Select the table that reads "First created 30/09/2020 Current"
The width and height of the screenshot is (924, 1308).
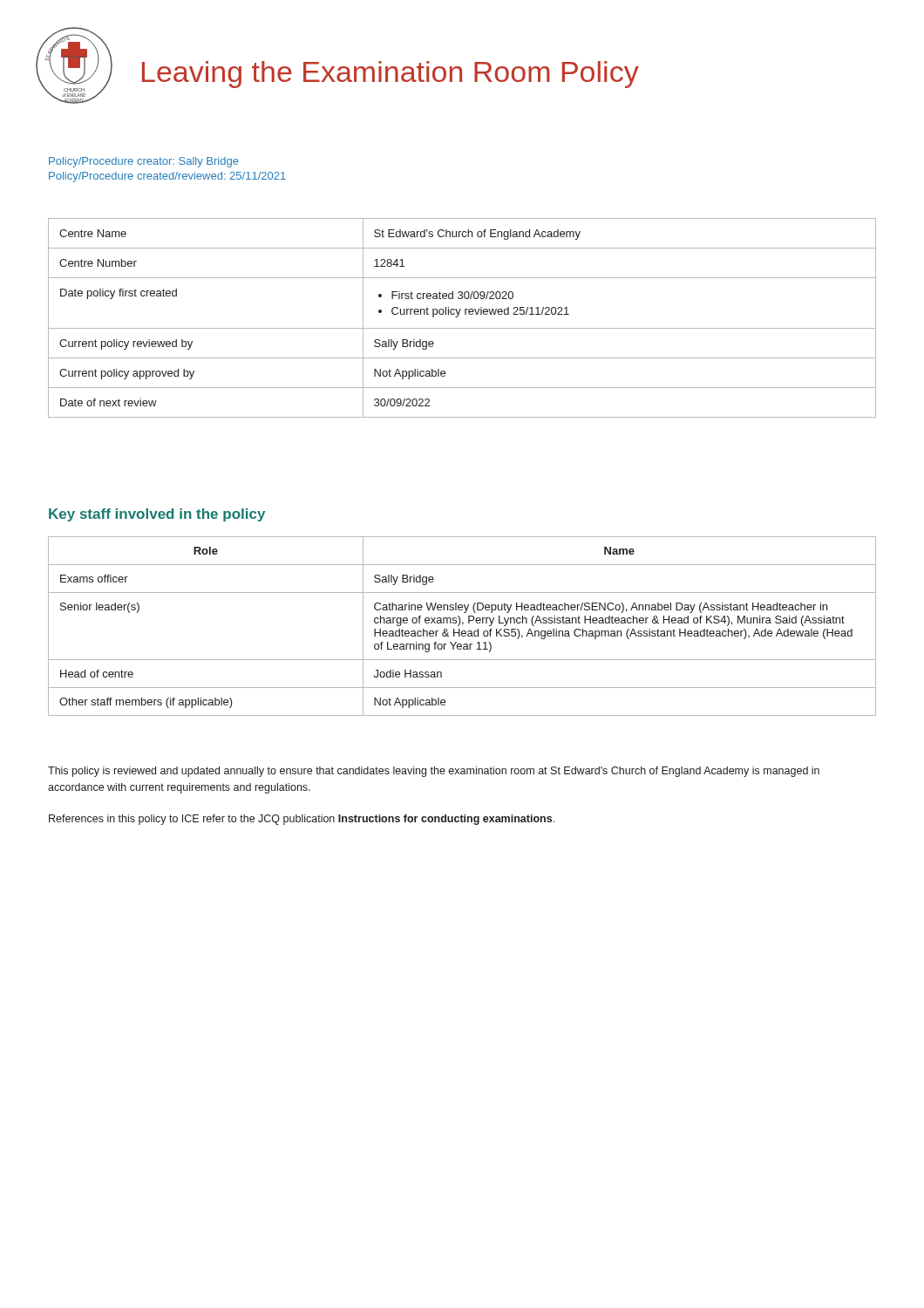pos(462,318)
